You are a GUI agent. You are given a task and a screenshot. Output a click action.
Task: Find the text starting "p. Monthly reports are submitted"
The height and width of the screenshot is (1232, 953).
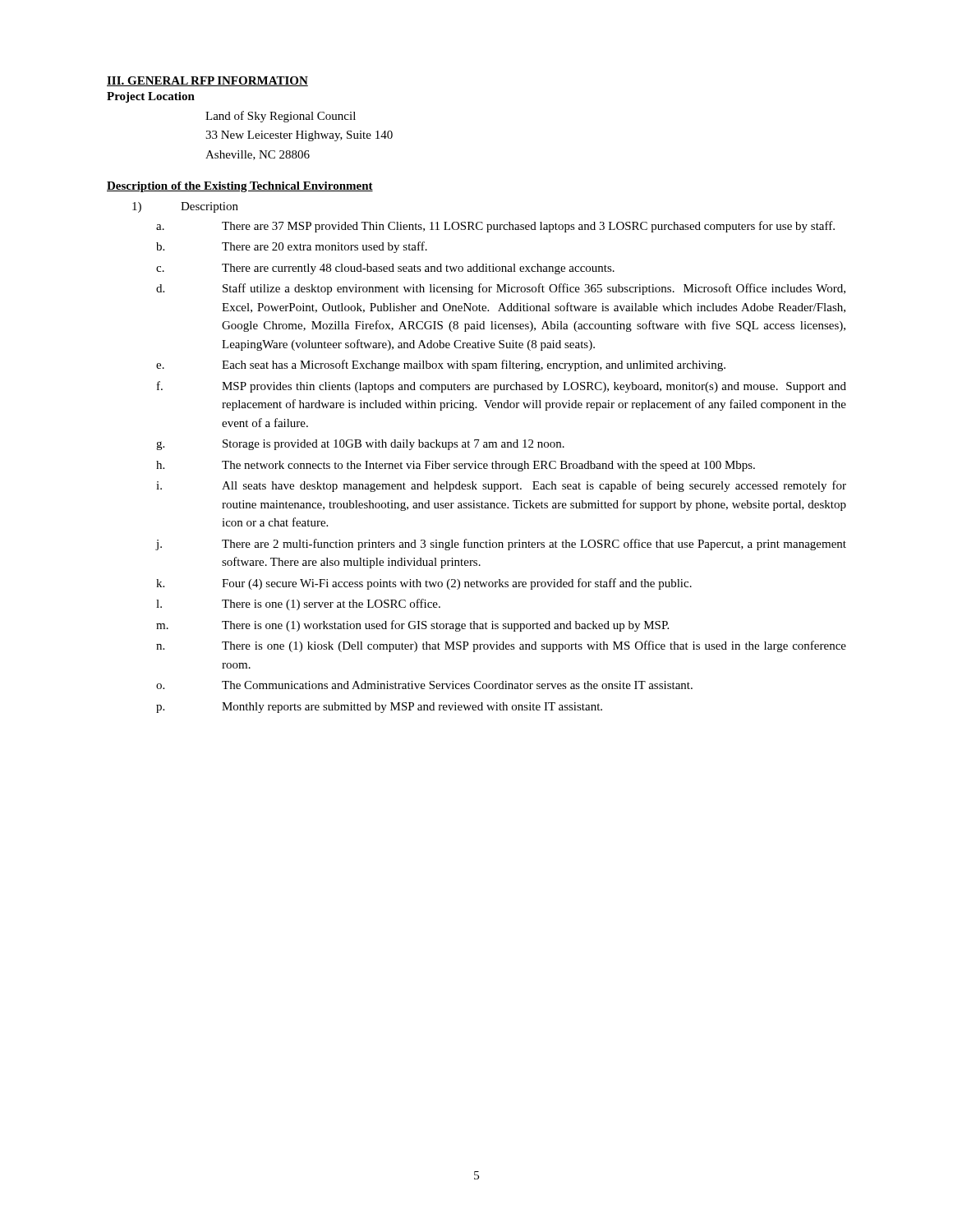(x=476, y=706)
